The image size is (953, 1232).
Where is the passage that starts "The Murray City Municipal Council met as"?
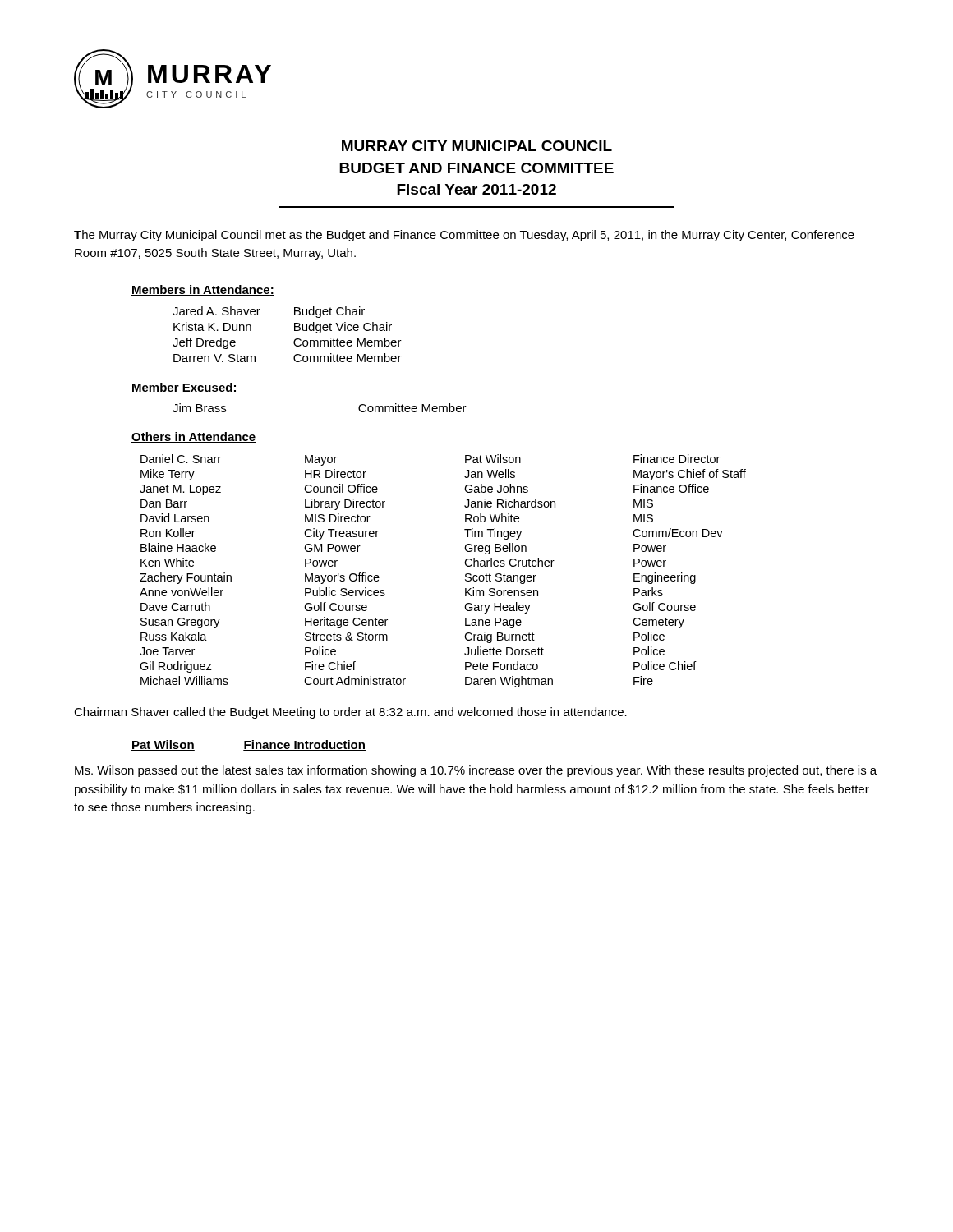pos(464,244)
